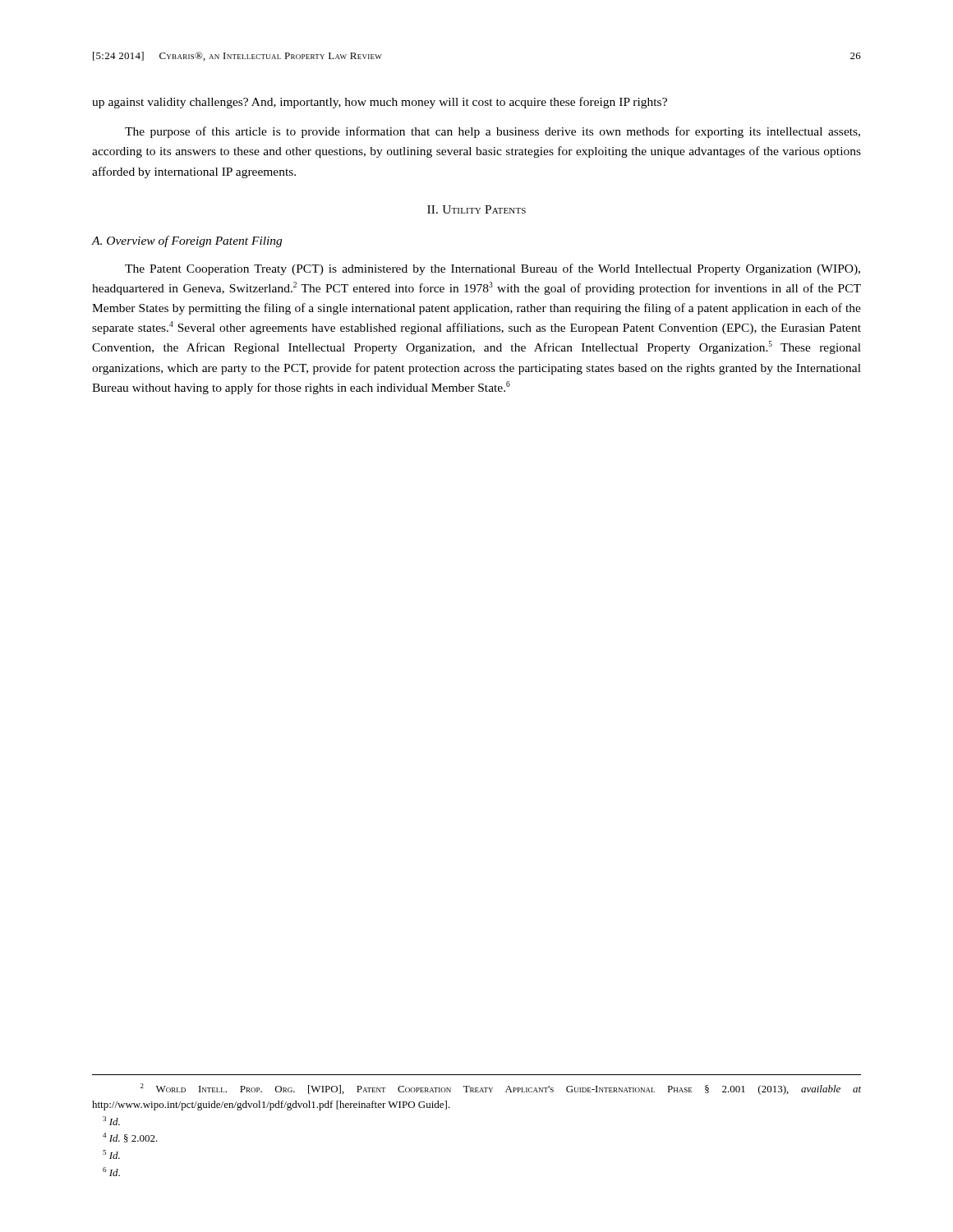Image resolution: width=953 pixels, height=1232 pixels.
Task: Click on the passage starting "4 Id. § 2.002."
Action: tap(125, 1138)
